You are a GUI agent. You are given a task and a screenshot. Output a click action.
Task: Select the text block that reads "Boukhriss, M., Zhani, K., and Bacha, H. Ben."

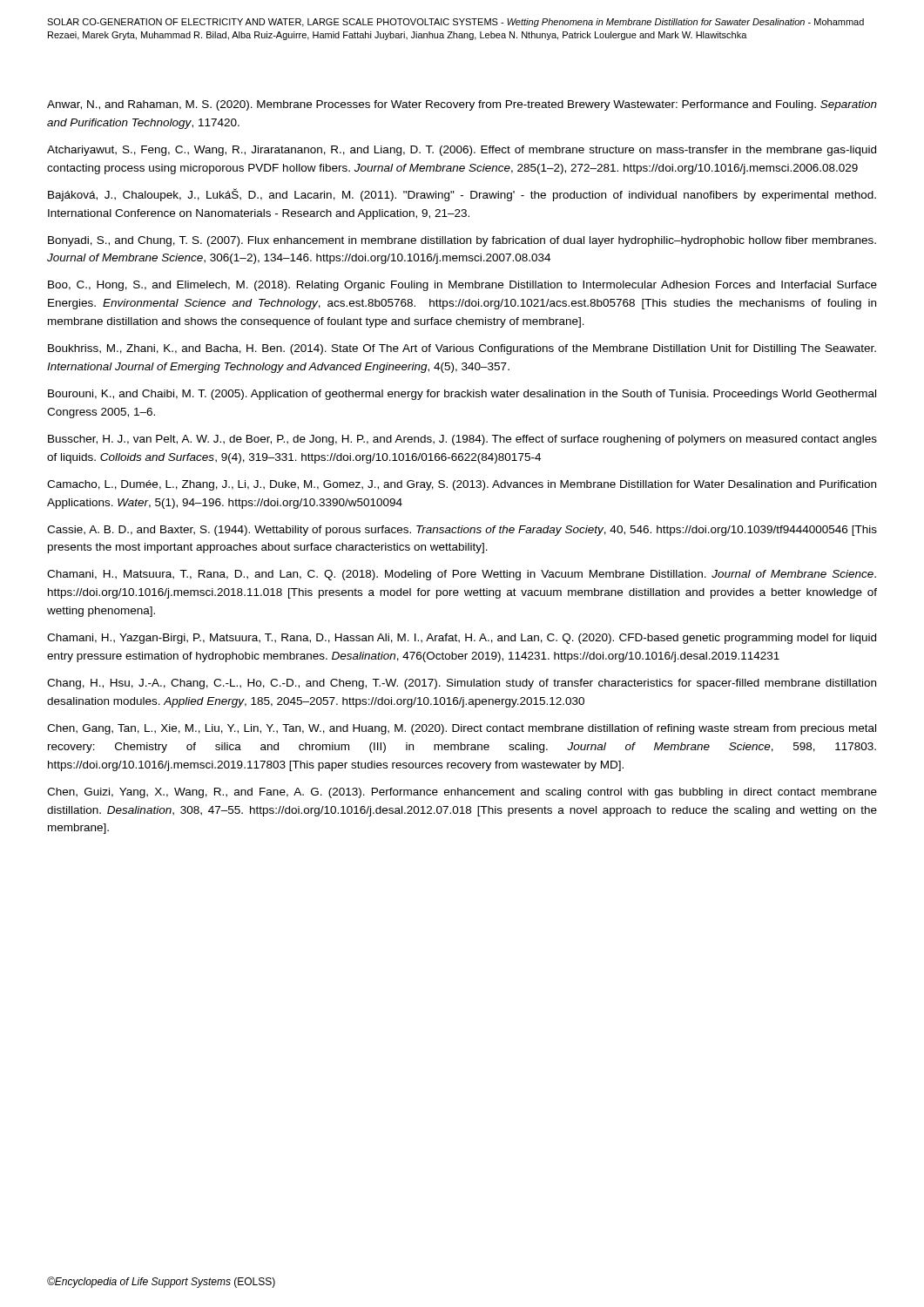[462, 357]
